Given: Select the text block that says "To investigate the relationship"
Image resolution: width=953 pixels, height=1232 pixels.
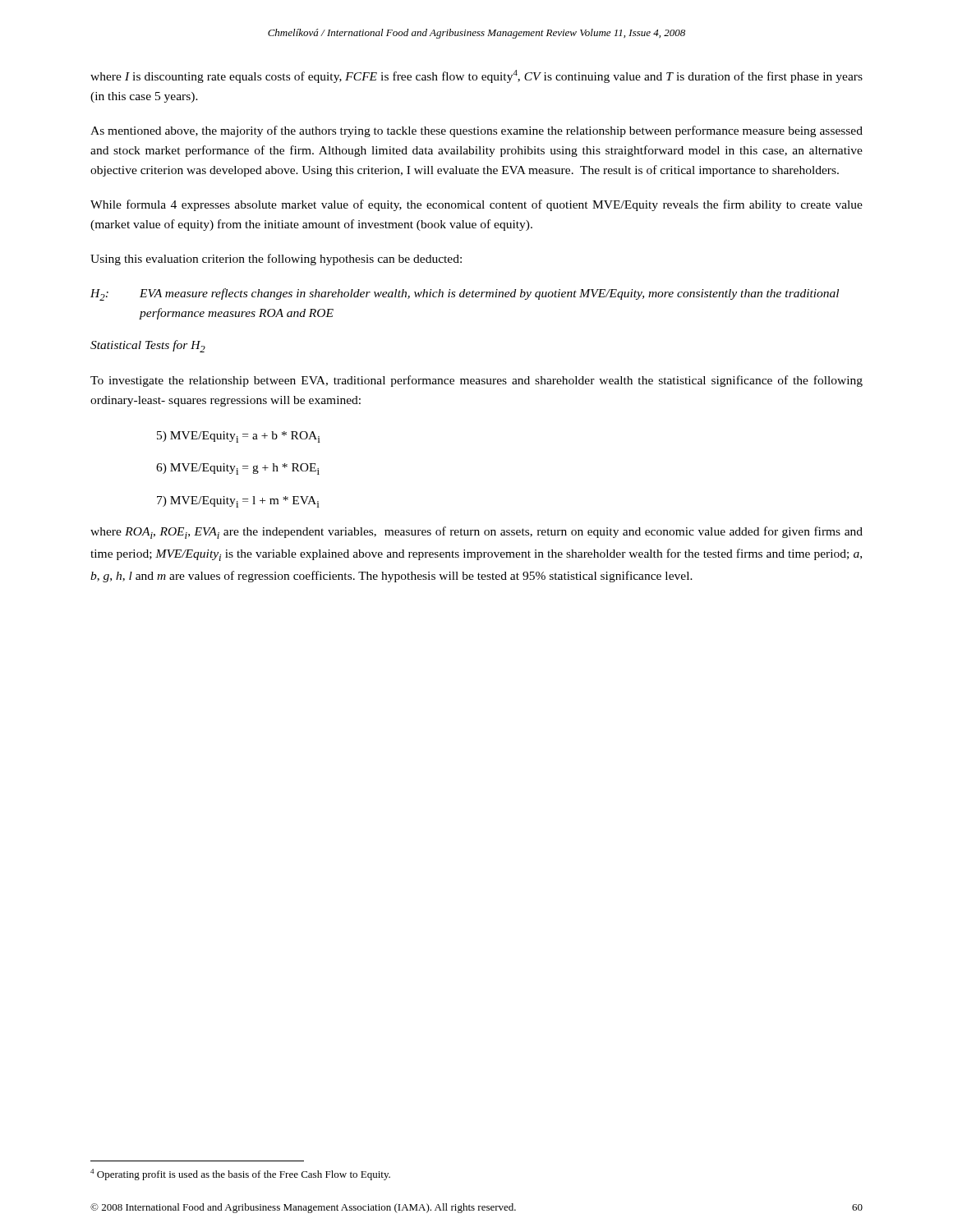Looking at the screenshot, I should (x=476, y=390).
